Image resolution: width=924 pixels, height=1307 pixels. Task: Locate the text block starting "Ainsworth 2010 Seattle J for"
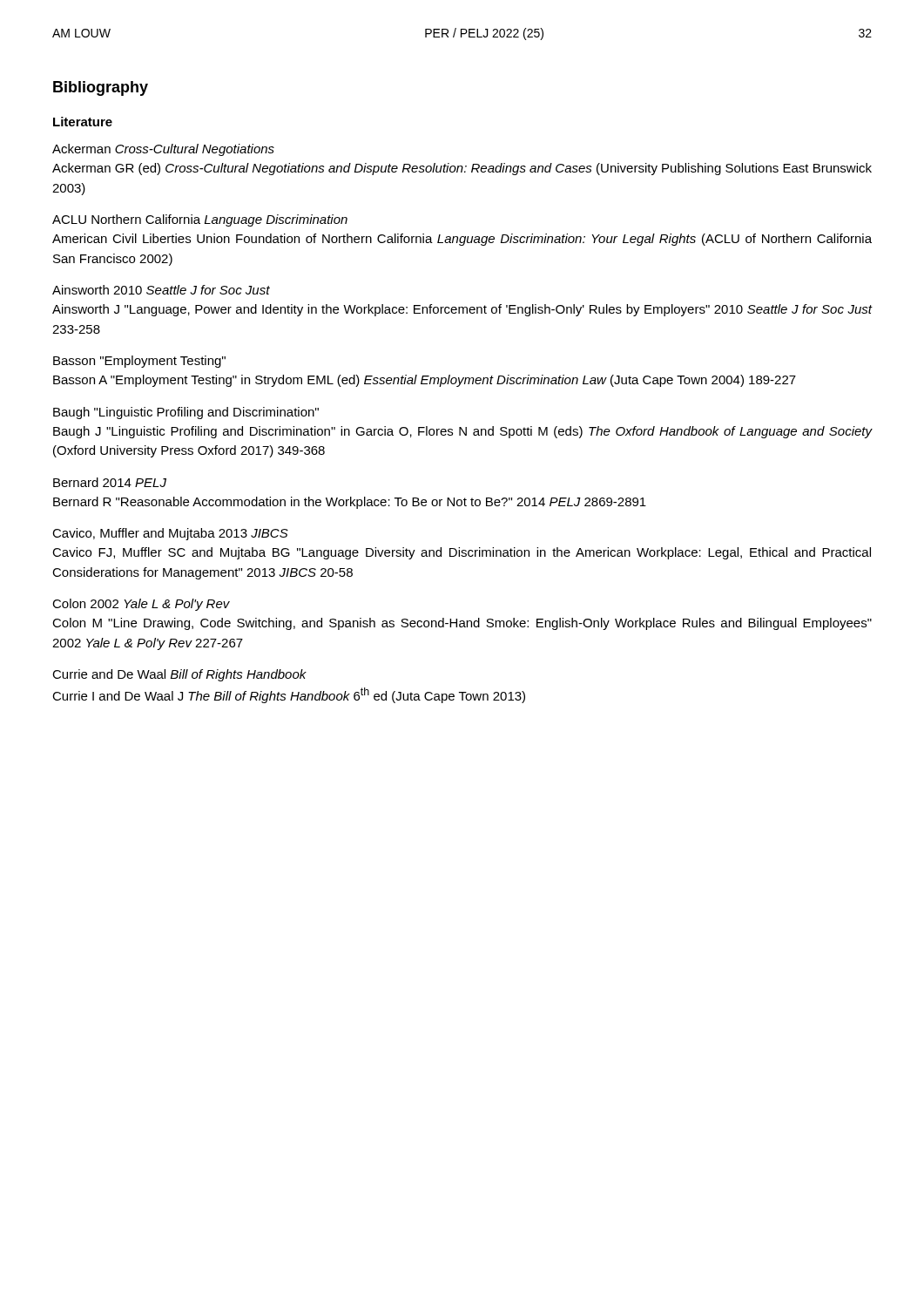(462, 311)
